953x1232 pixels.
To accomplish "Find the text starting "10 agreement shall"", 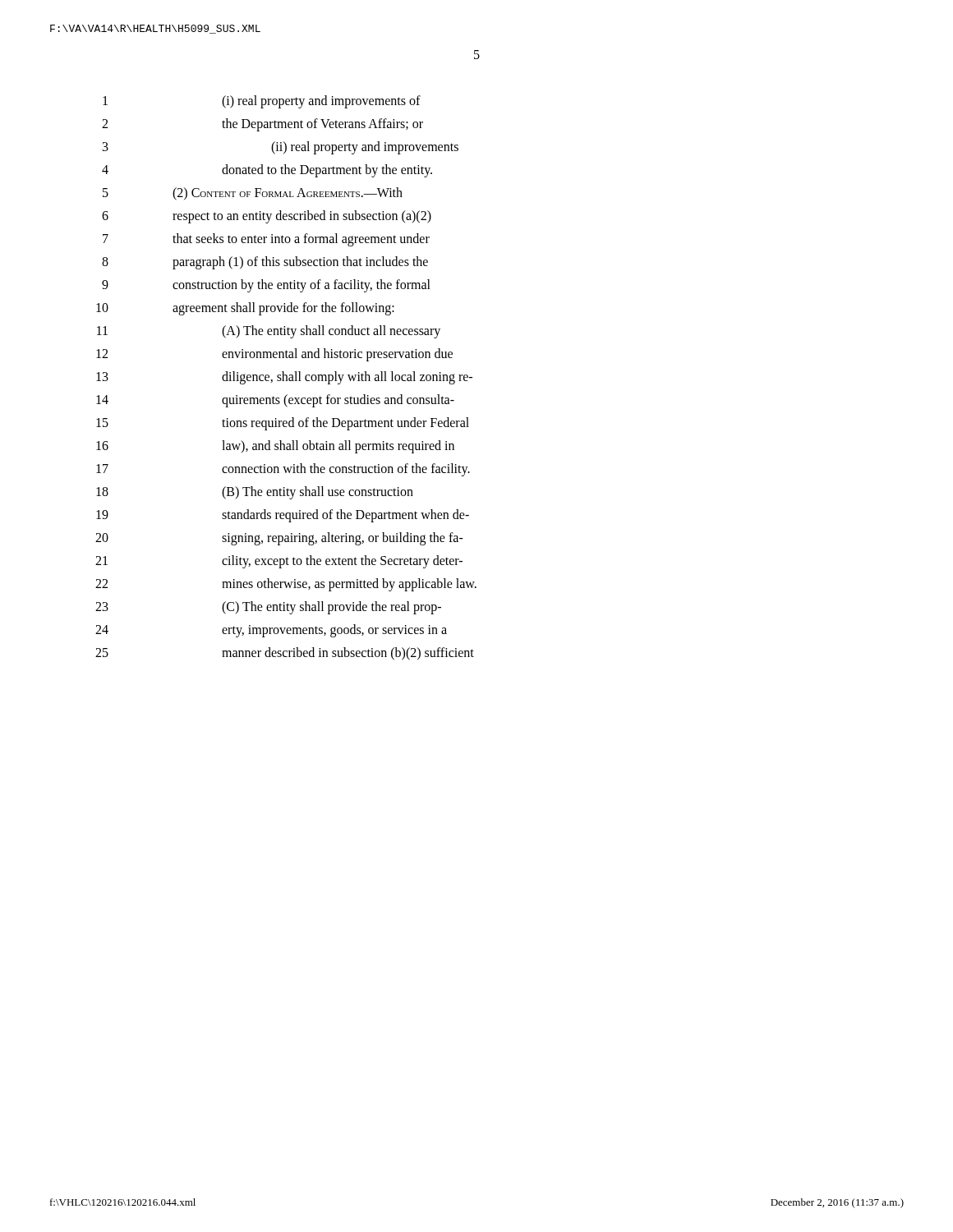I will [x=245, y=309].
